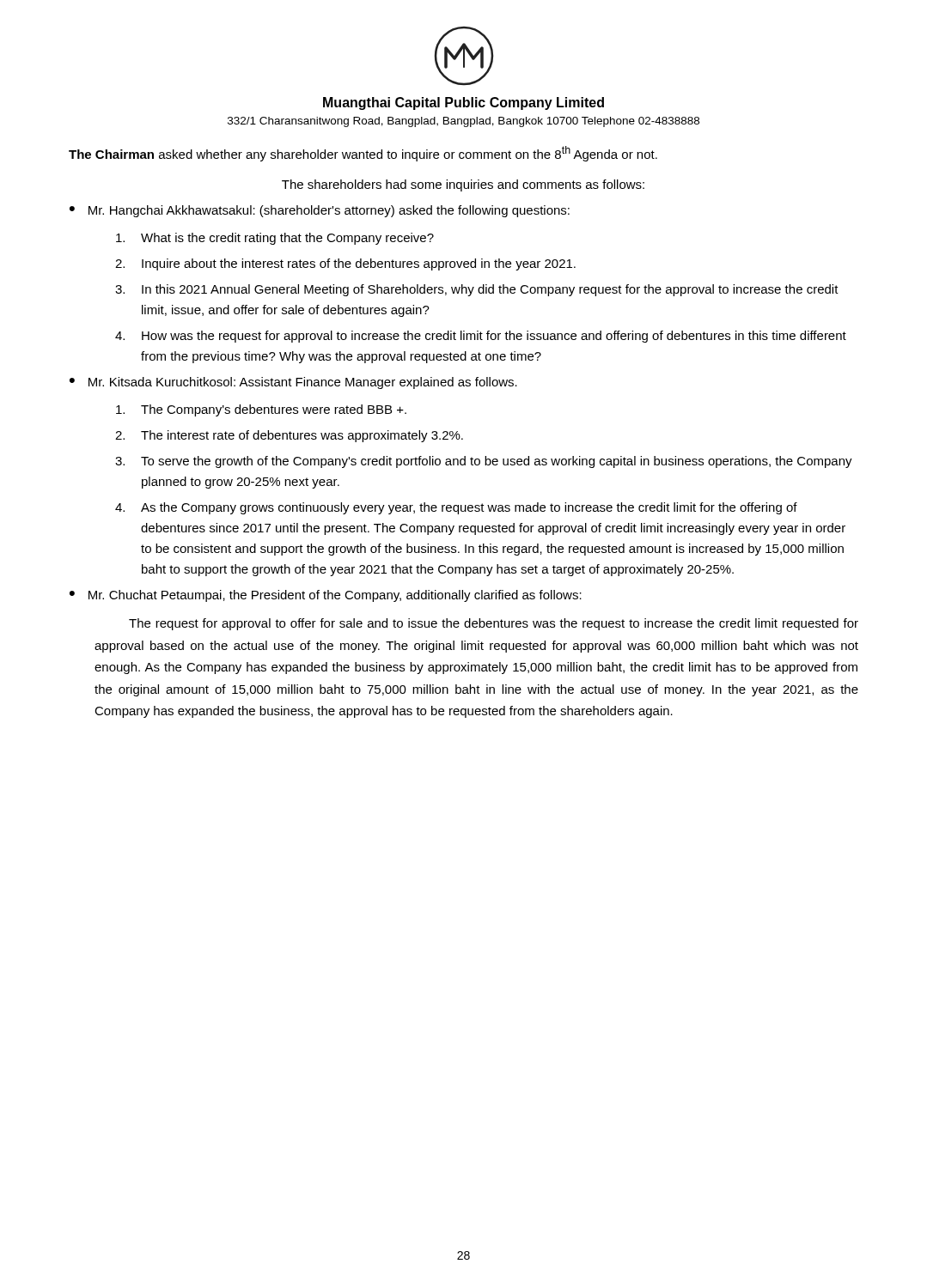The width and height of the screenshot is (927, 1288).
Task: Find the region starting "The shareholders had"
Action: pyautogui.click(x=464, y=184)
